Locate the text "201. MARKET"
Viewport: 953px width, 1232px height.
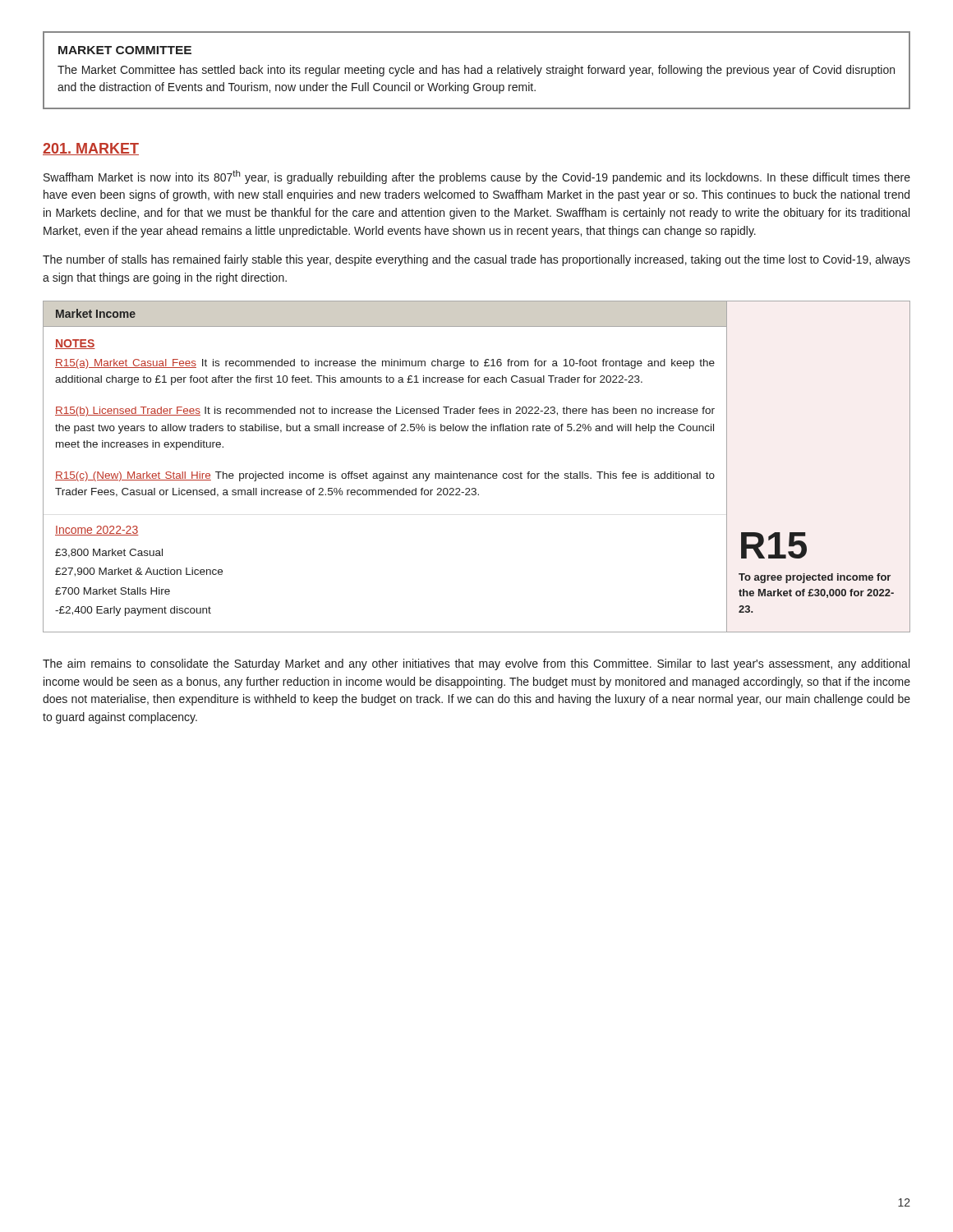coord(91,149)
